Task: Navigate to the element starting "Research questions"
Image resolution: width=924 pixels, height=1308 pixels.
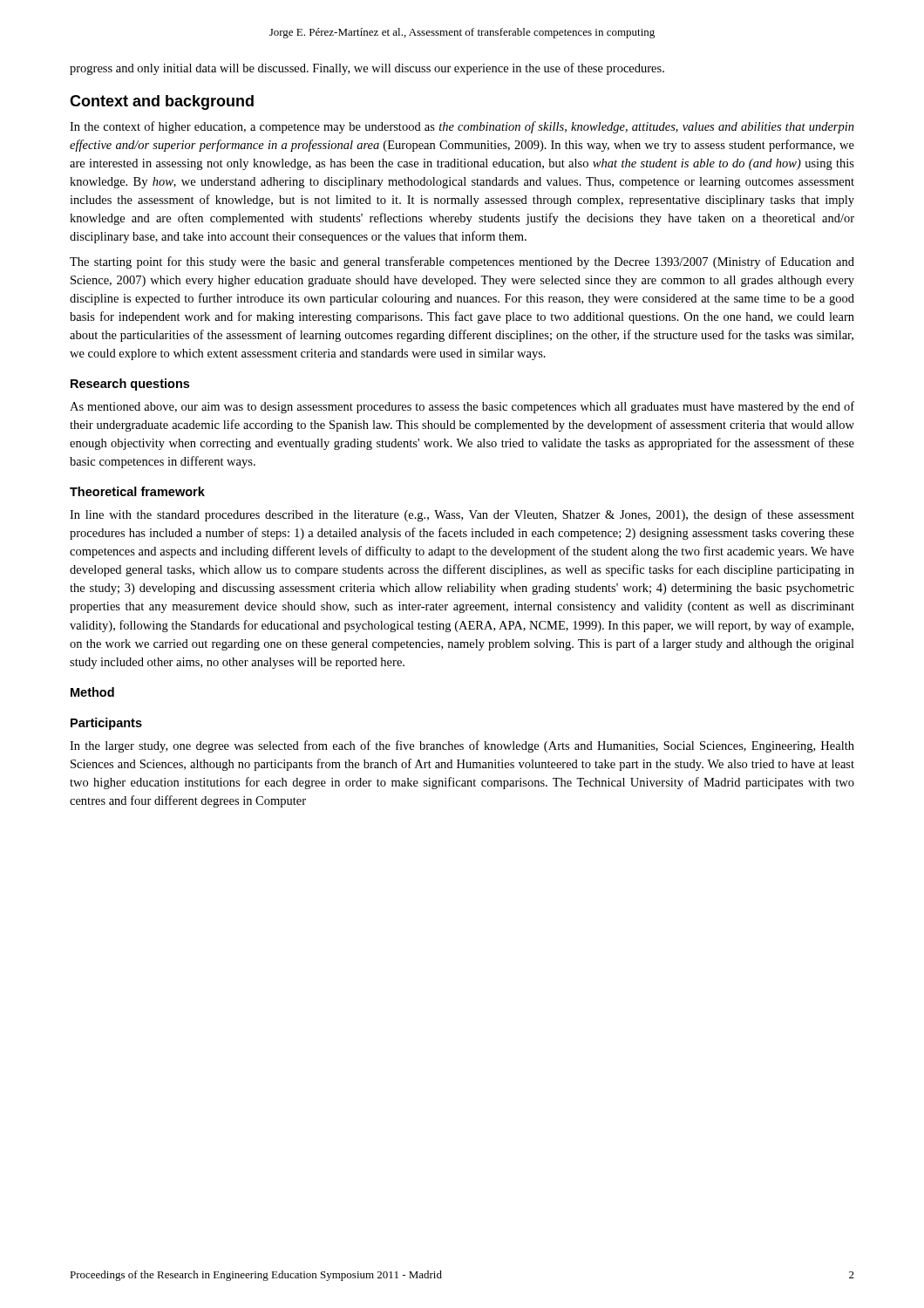Action: point(130,384)
